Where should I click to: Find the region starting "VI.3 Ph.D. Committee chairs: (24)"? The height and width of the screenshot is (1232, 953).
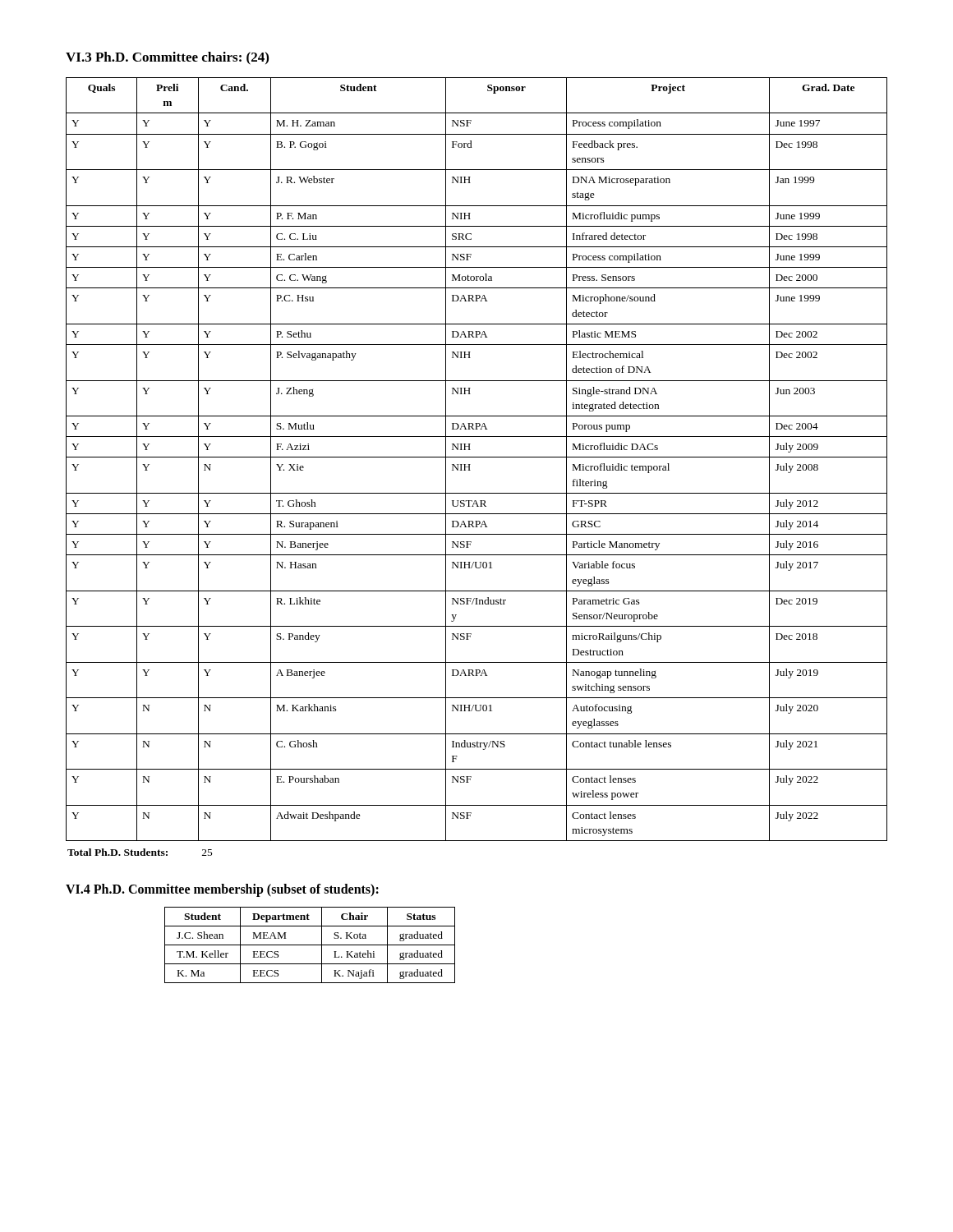pos(168,57)
